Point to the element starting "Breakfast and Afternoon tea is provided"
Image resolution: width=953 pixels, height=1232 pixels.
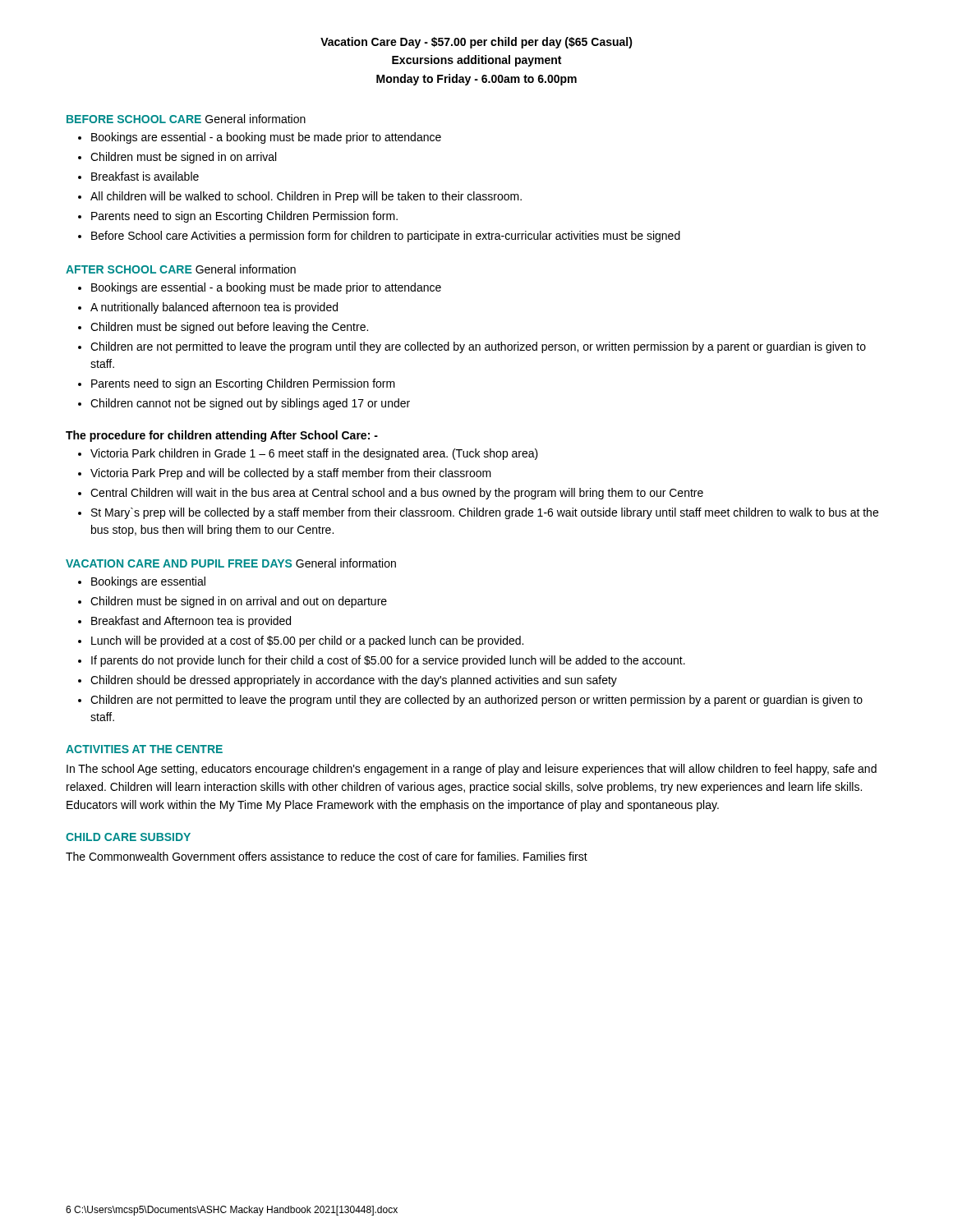coord(191,622)
